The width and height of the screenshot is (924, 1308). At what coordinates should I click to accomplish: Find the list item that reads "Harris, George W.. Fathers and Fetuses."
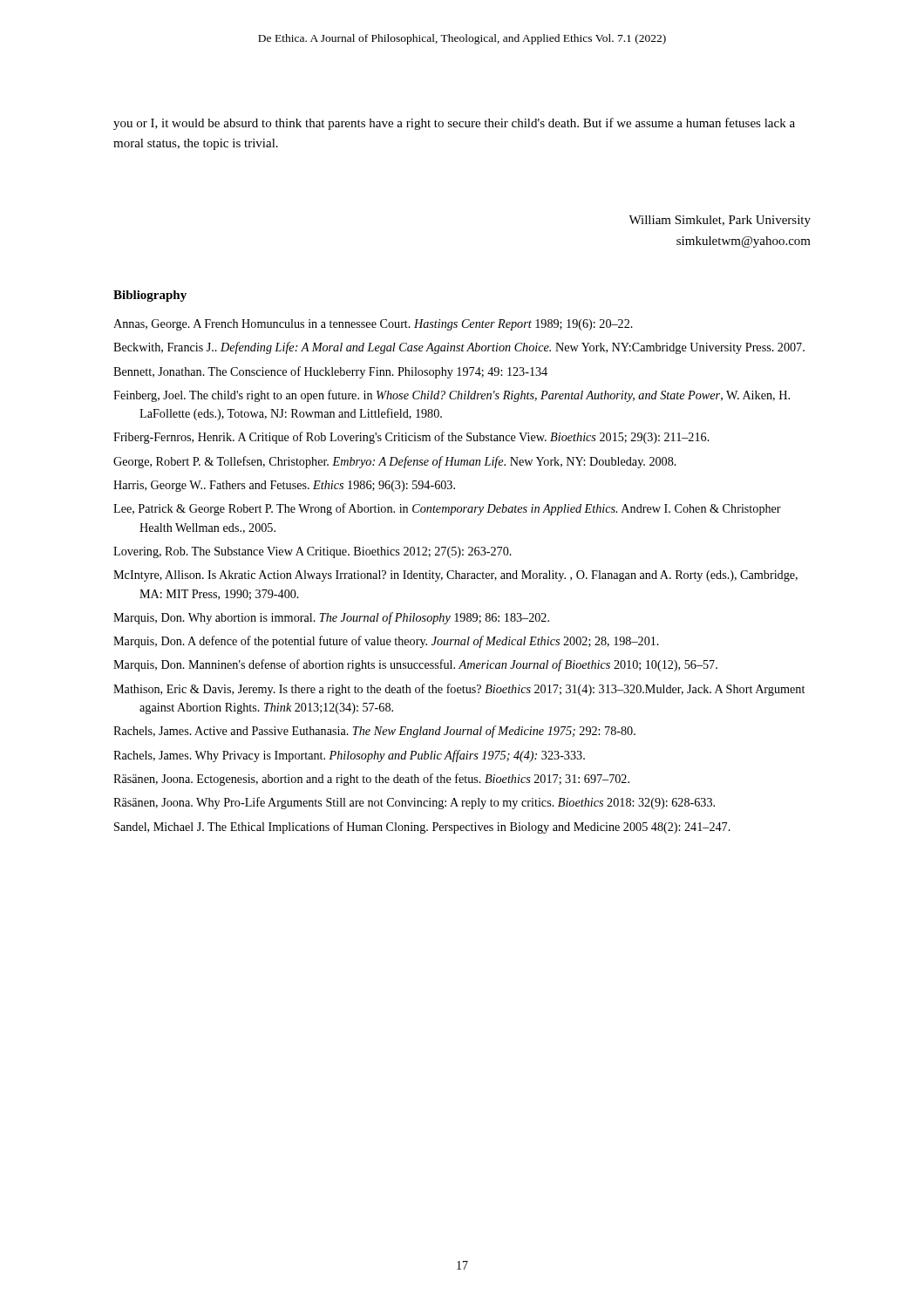pos(285,485)
